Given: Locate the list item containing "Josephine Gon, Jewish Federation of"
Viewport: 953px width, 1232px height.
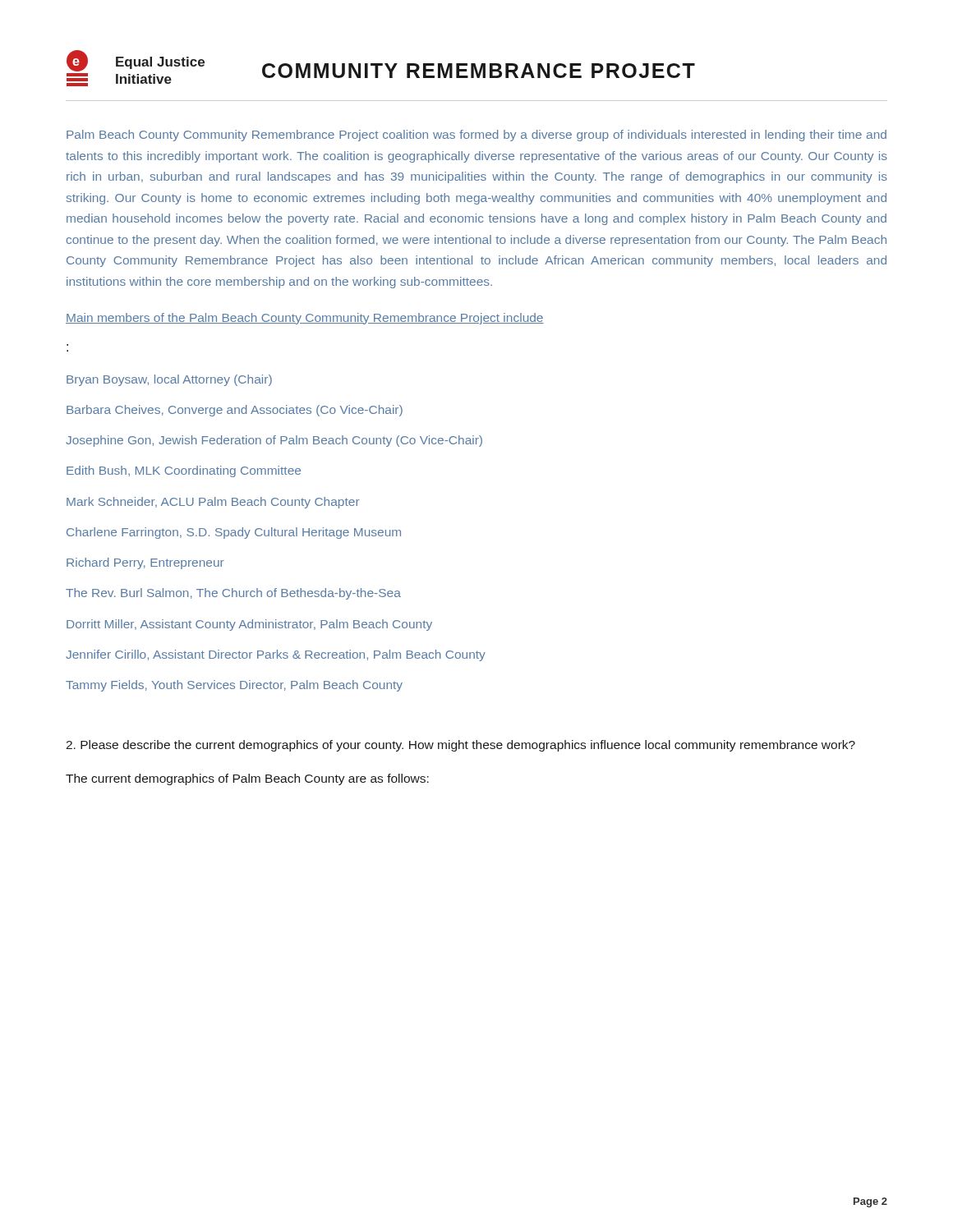Looking at the screenshot, I should [274, 440].
